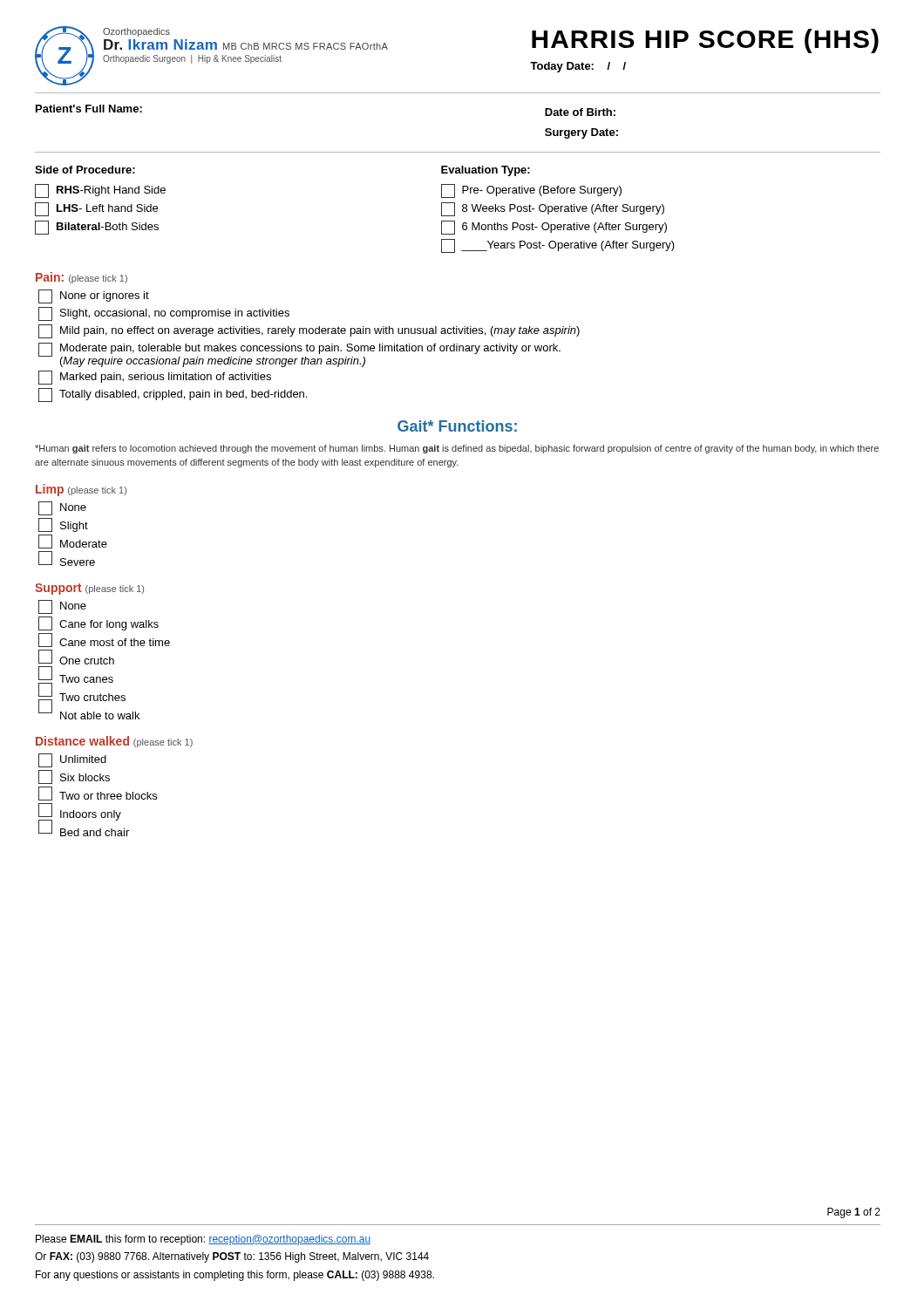This screenshot has height=1308, width=924.
Task: Select the passage starting "____Years Post- Operative (After Surgery)"
Action: (558, 245)
